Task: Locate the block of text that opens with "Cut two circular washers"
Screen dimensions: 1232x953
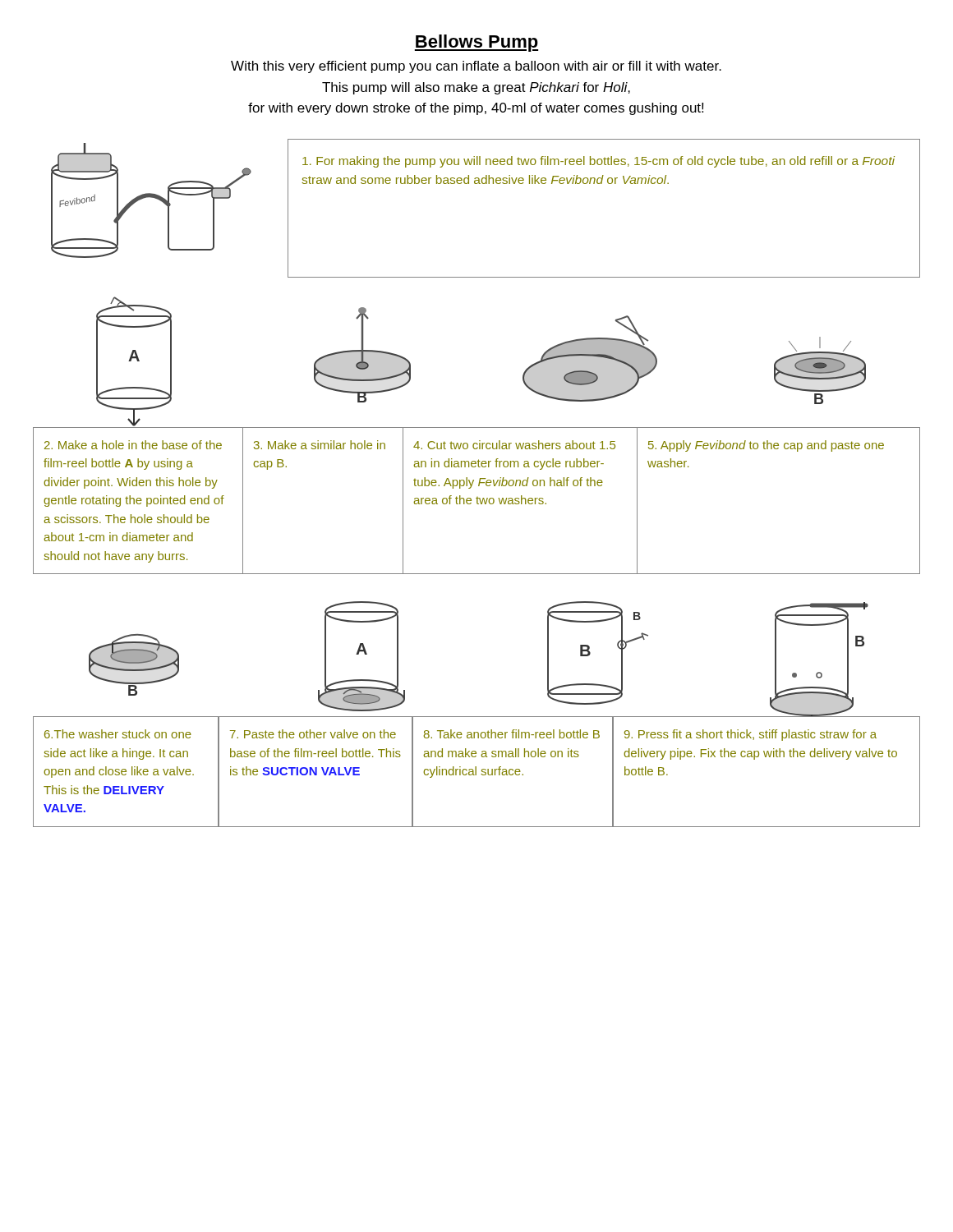Action: 515,472
